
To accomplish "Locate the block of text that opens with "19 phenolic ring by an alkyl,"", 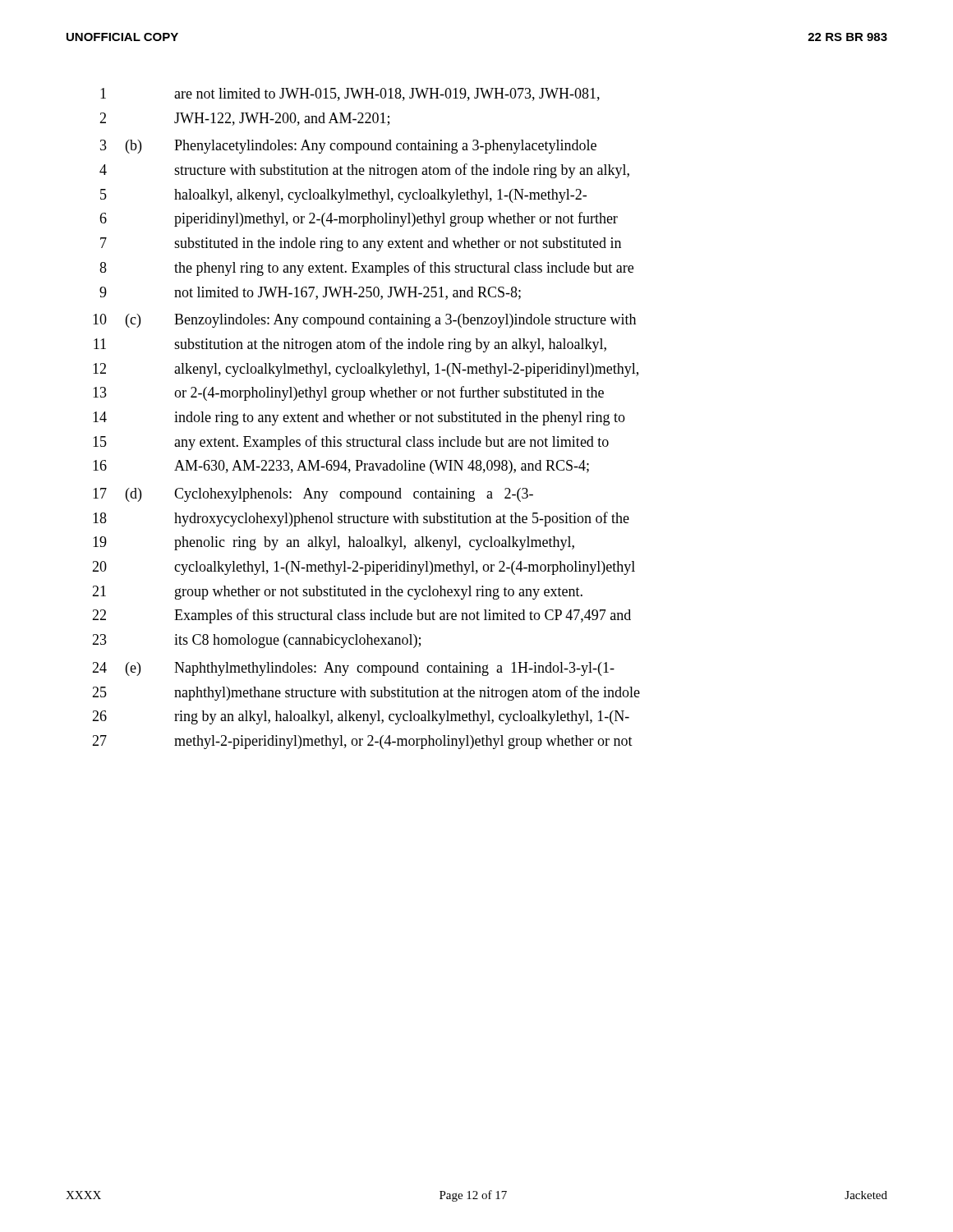I will [x=476, y=543].
